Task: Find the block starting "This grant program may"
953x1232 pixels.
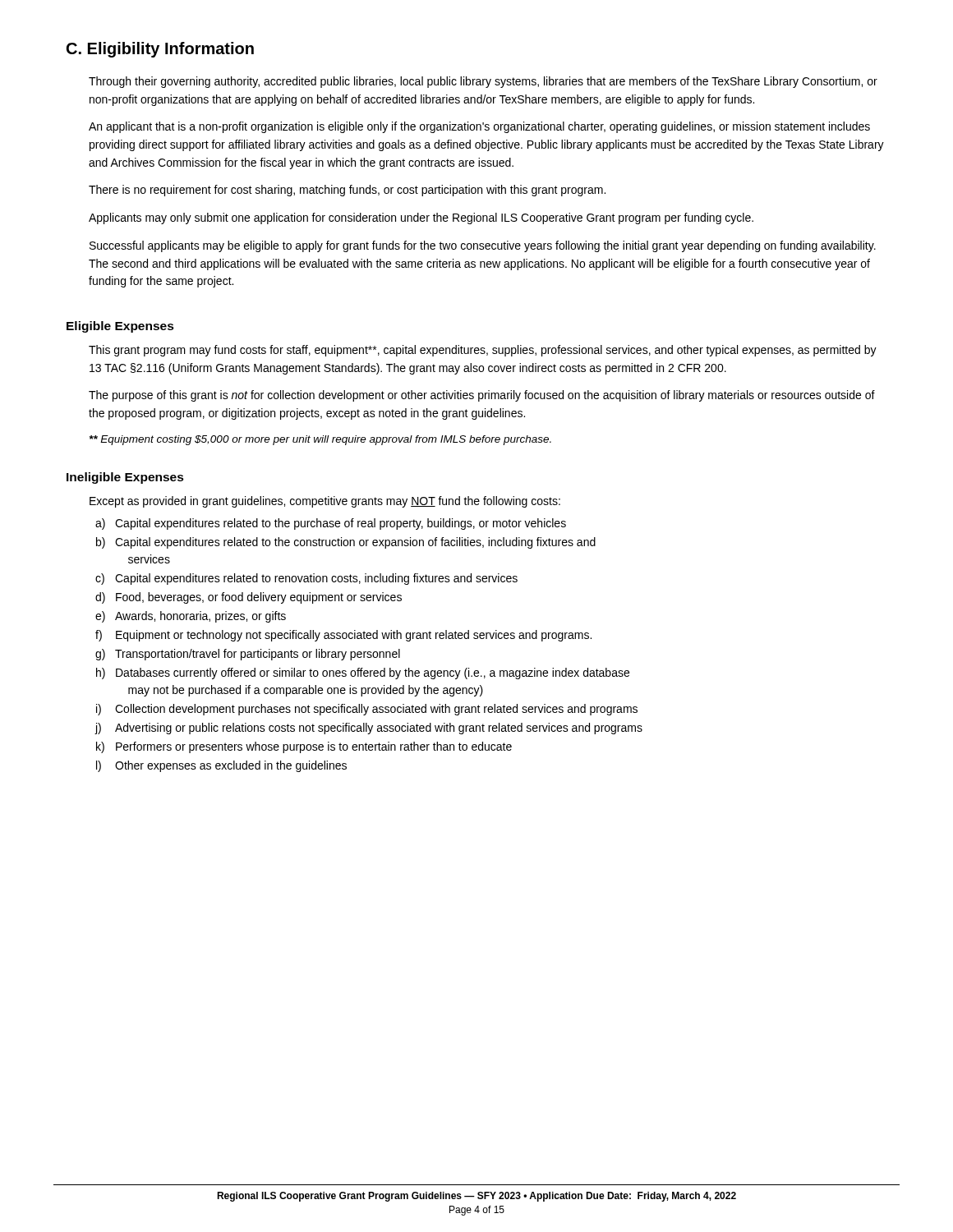Action: click(x=482, y=359)
